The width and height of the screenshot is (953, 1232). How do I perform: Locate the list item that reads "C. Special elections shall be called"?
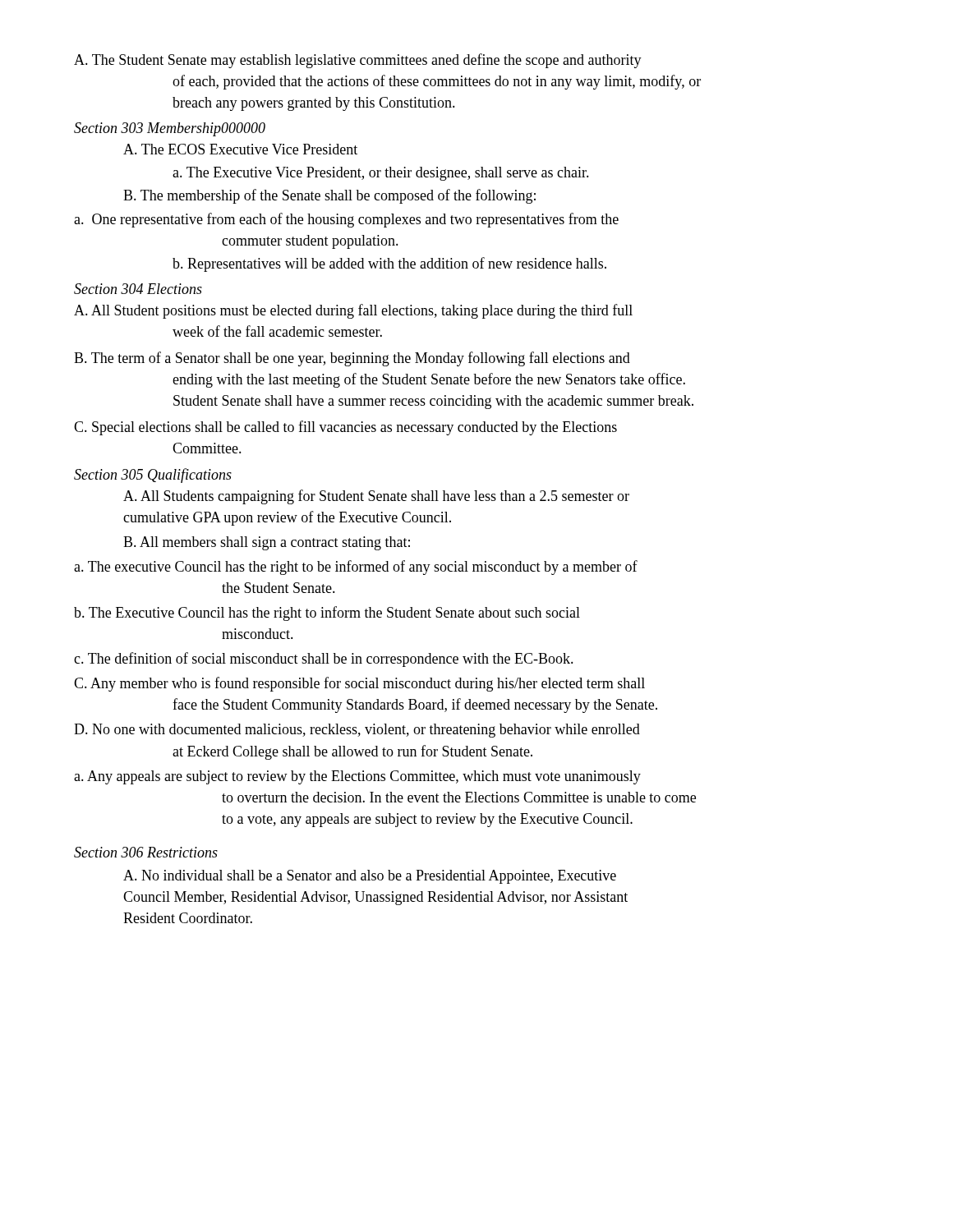tap(476, 439)
